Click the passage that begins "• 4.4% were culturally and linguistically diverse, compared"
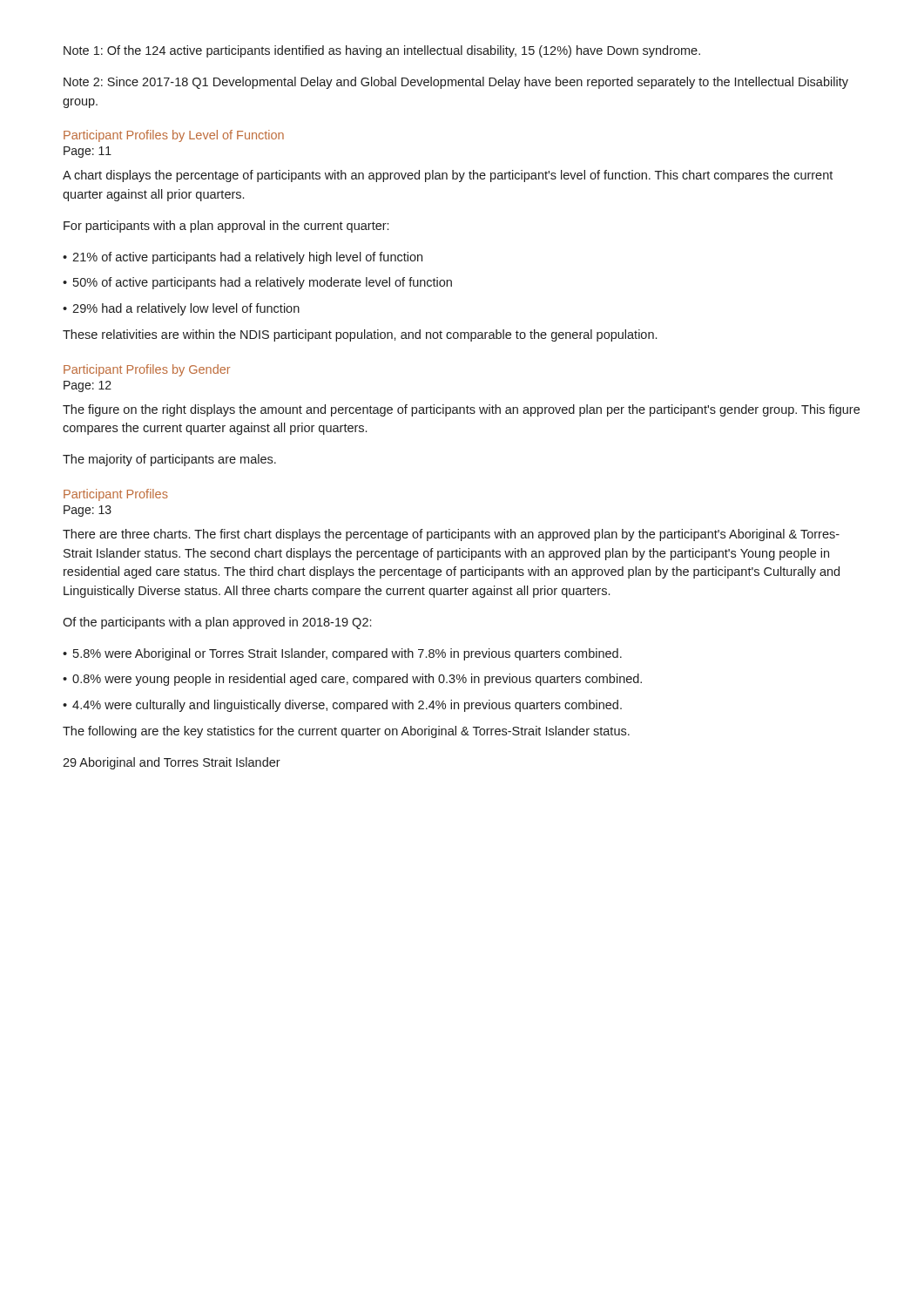 (x=343, y=706)
